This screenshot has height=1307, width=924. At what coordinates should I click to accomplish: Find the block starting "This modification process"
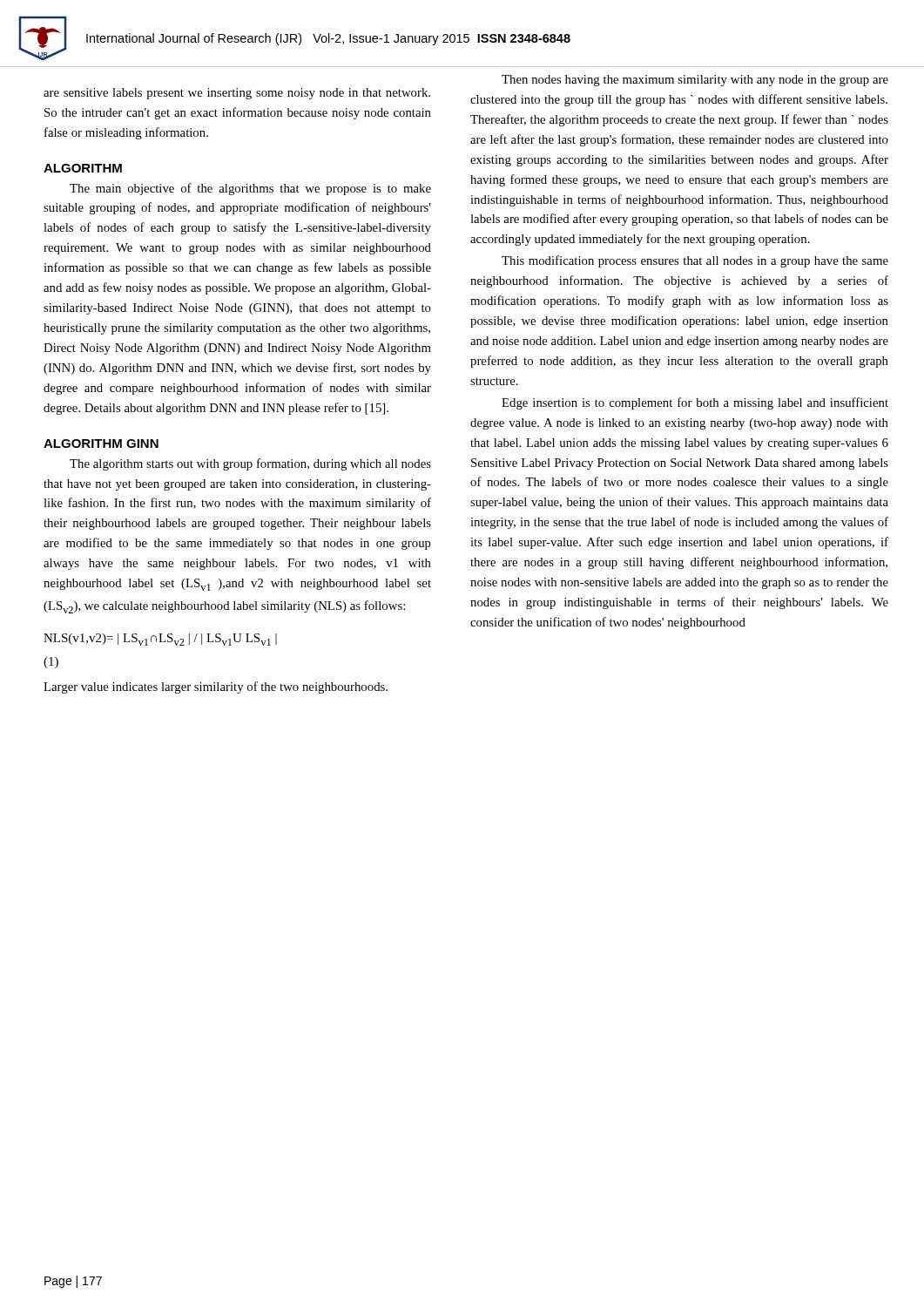pyautogui.click(x=679, y=321)
